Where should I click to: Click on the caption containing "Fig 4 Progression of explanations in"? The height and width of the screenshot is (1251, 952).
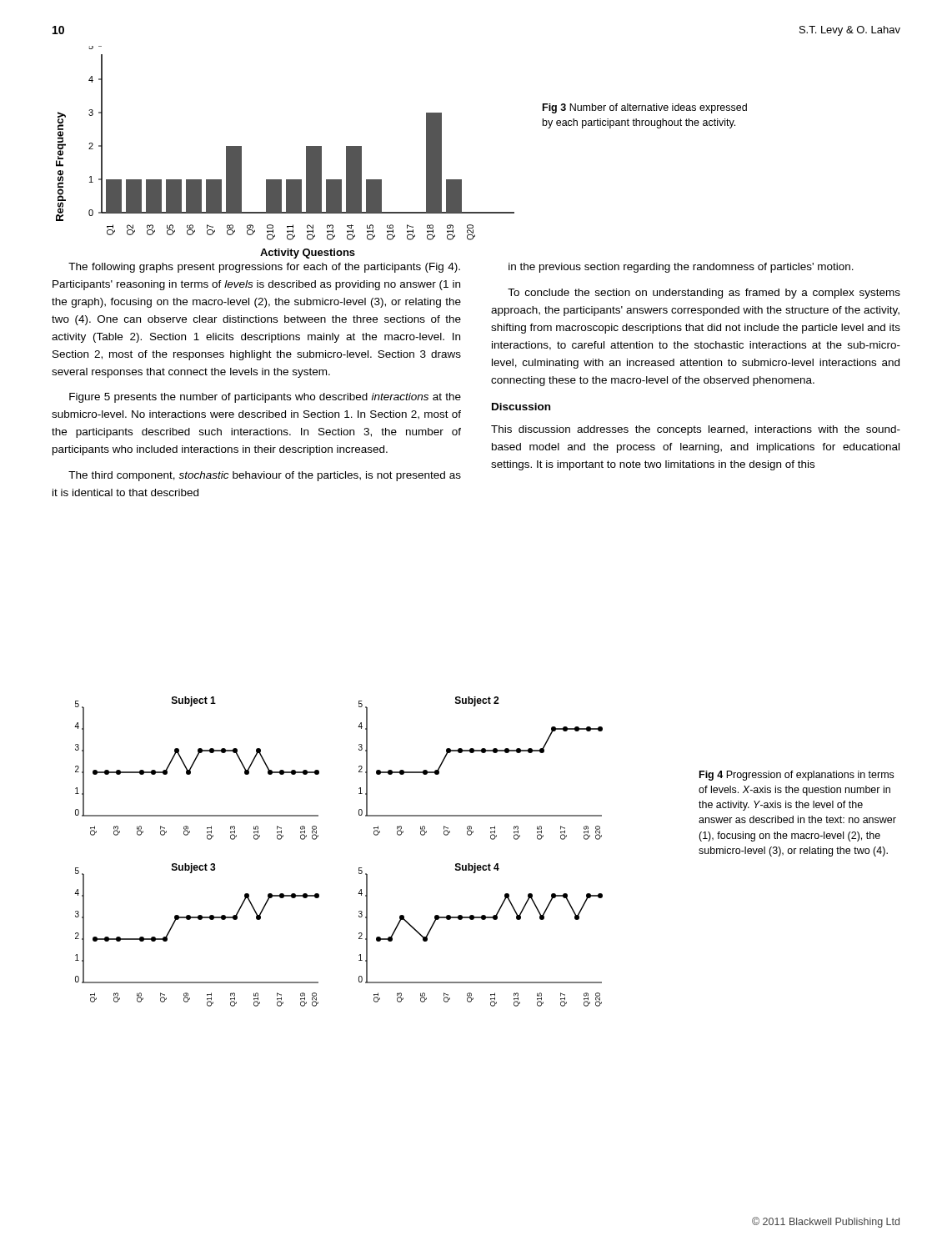pos(797,813)
